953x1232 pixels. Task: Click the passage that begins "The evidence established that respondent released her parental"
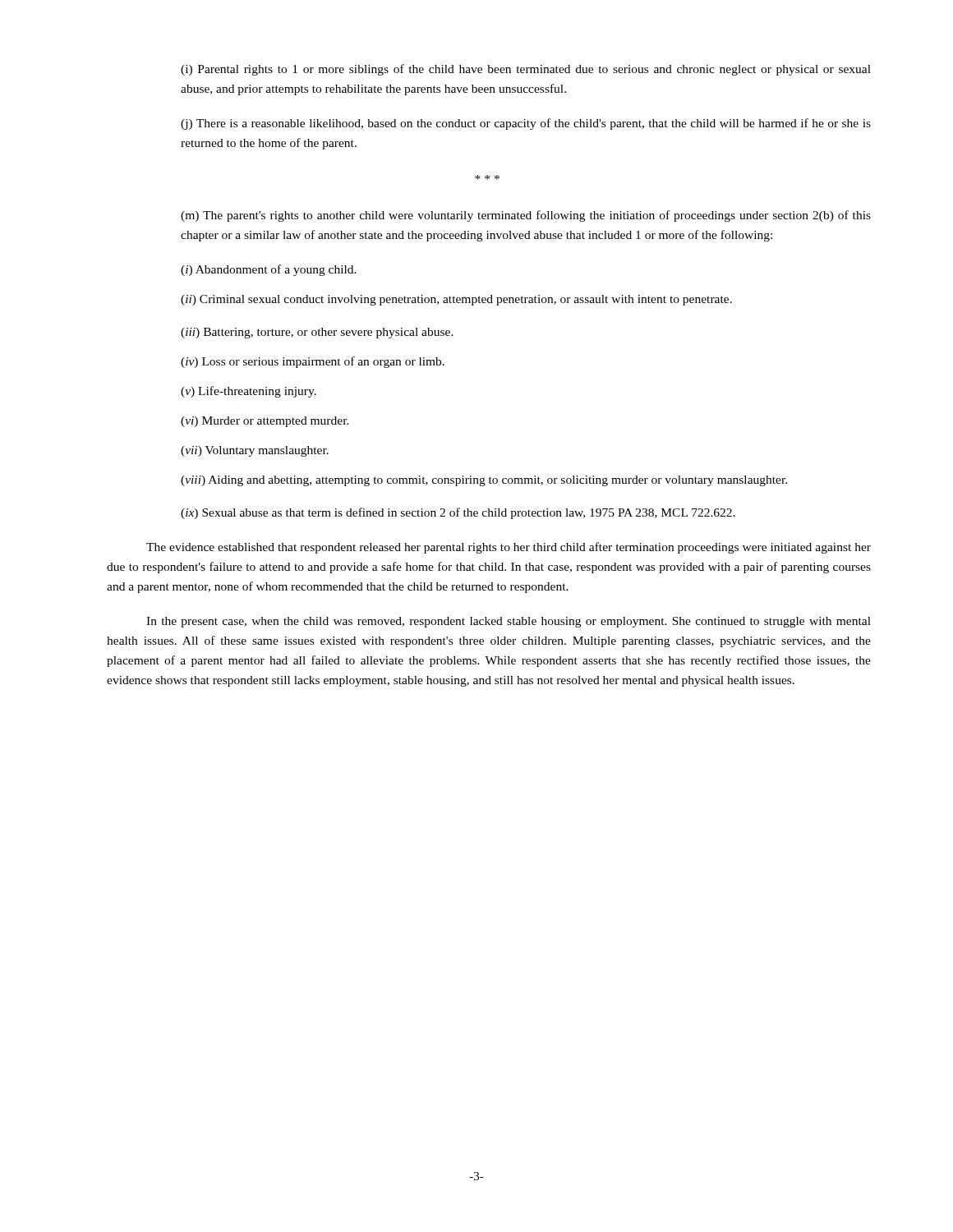(x=489, y=567)
